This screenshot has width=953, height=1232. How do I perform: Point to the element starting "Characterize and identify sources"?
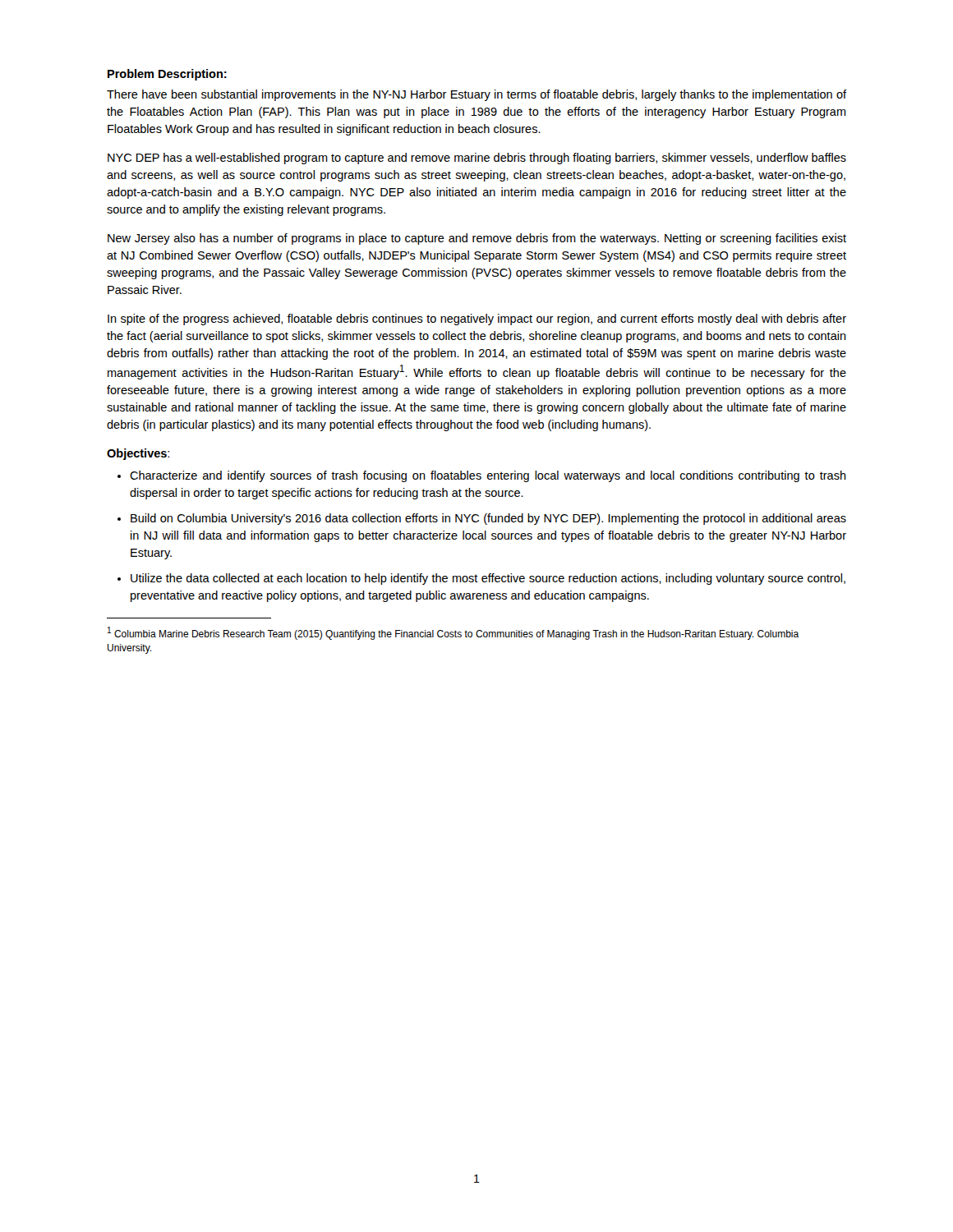[488, 484]
